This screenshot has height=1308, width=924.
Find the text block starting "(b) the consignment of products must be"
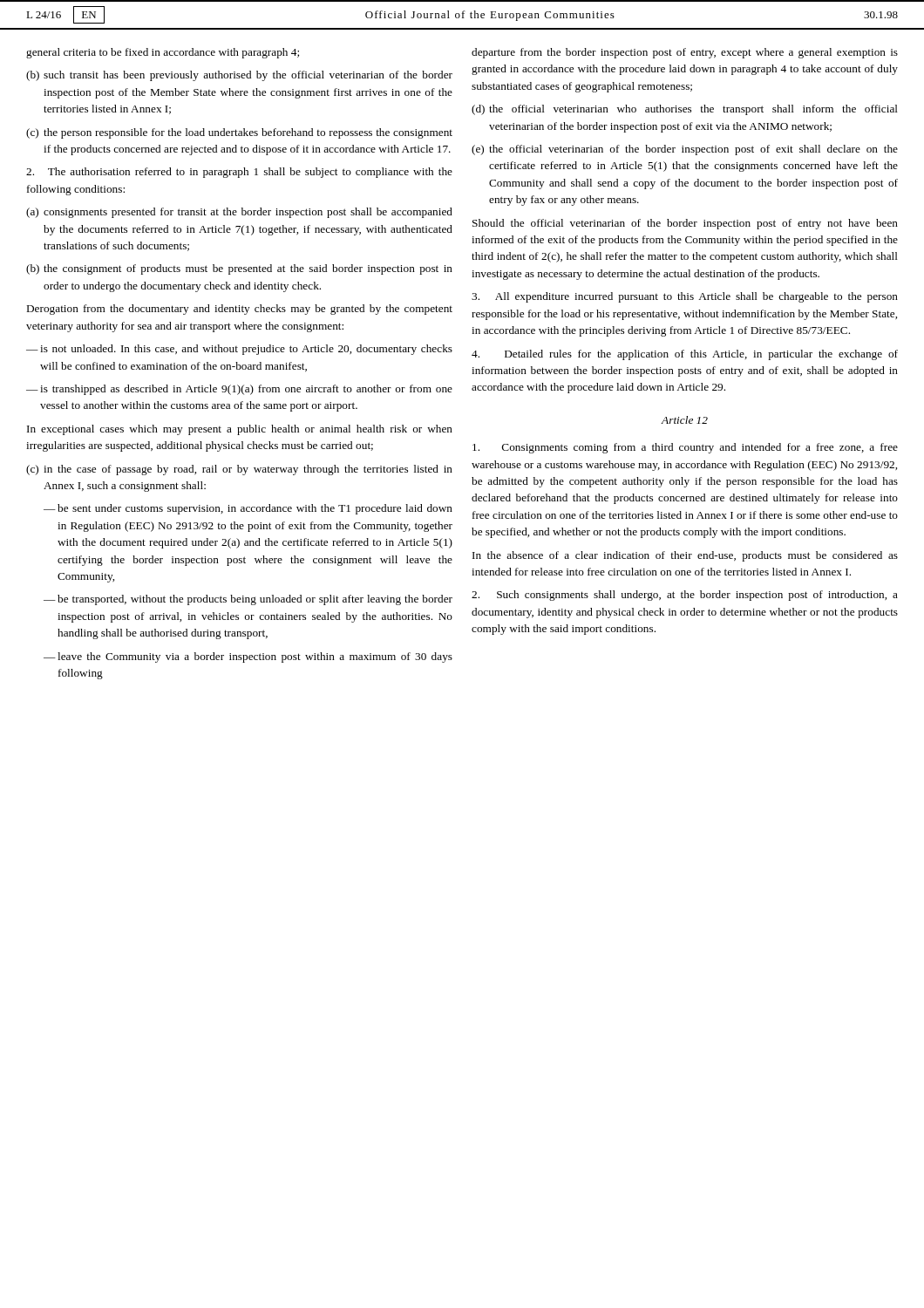pyautogui.click(x=239, y=277)
